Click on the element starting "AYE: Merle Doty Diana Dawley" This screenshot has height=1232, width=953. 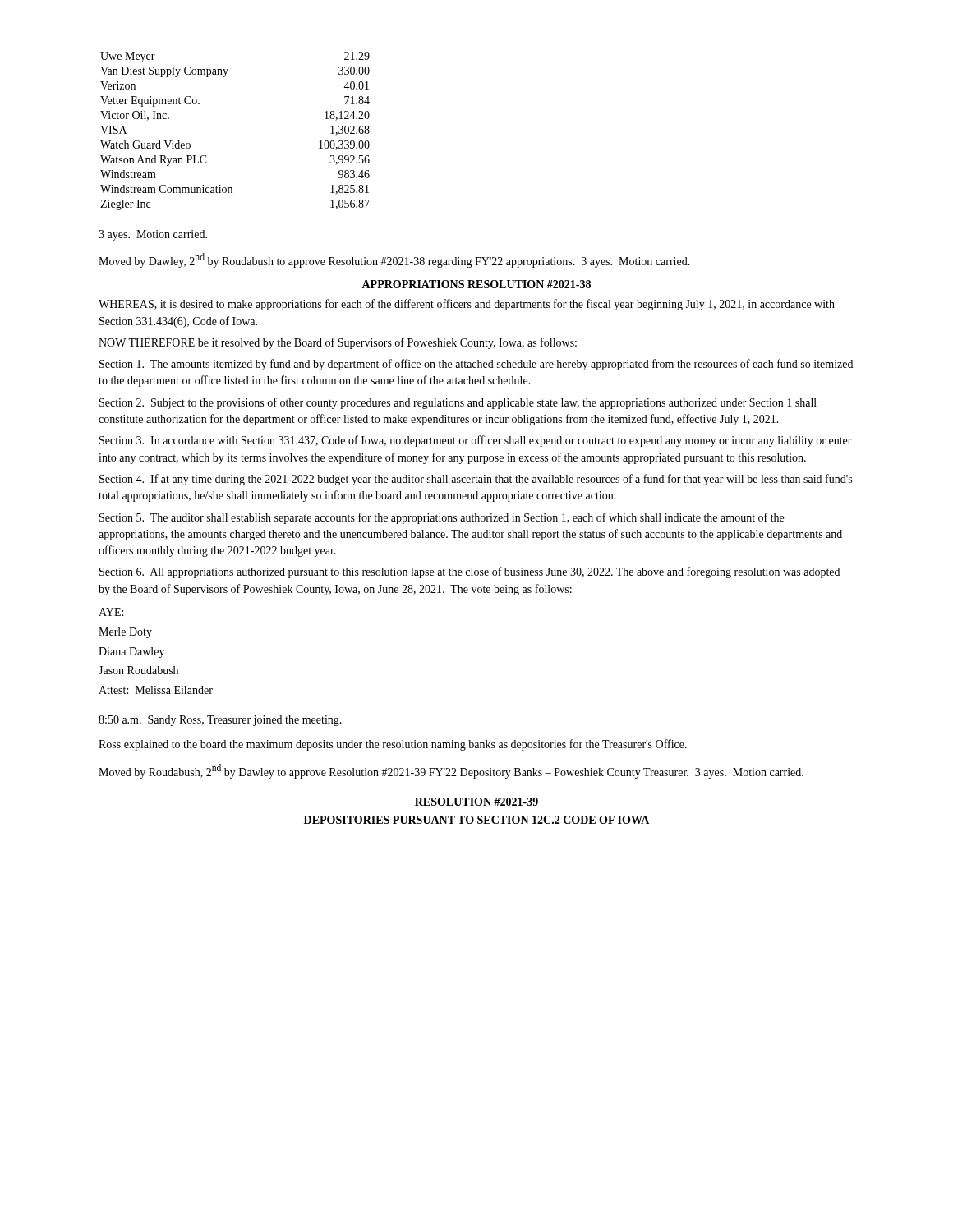(156, 651)
